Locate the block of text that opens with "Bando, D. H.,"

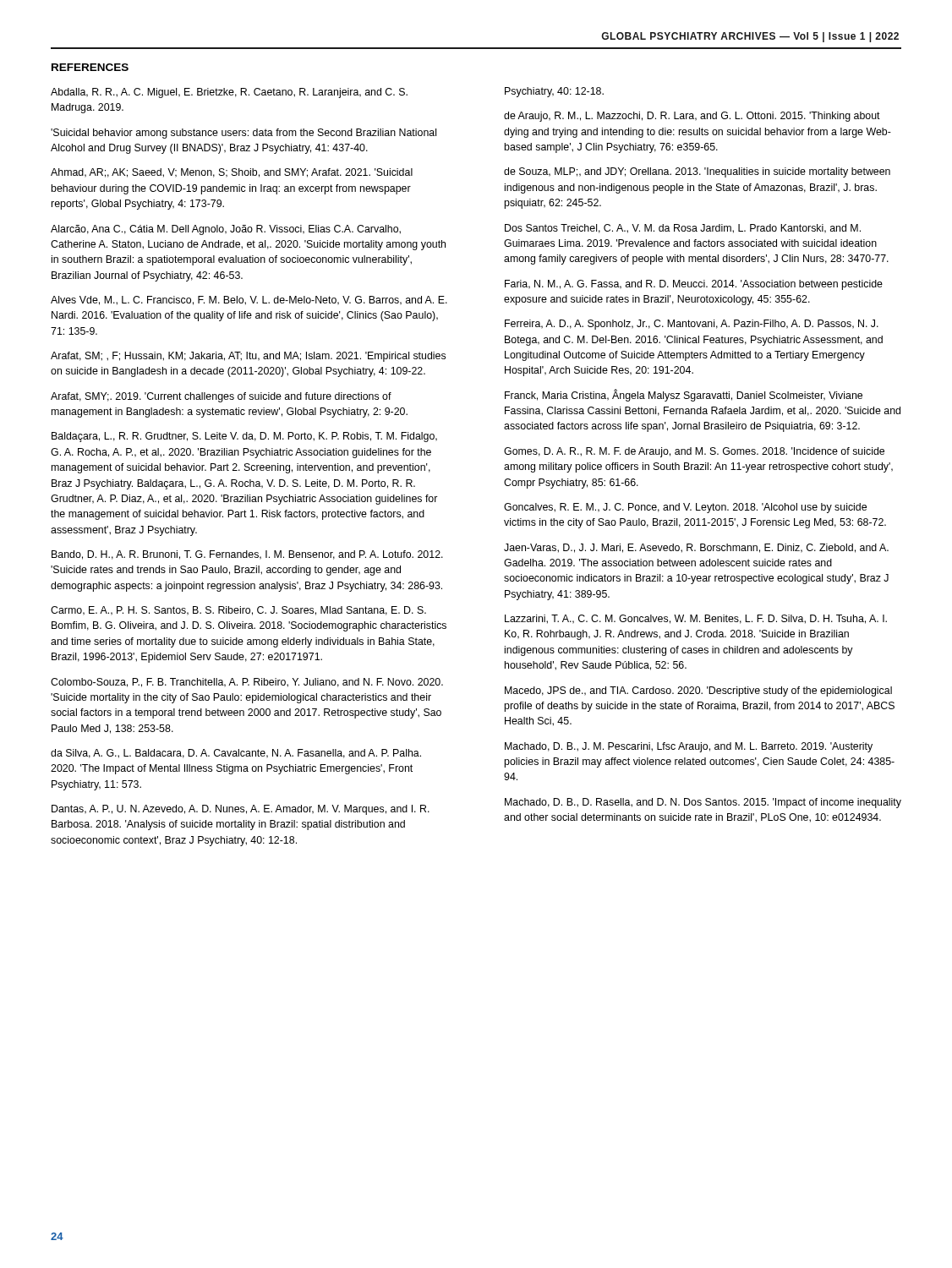[247, 570]
